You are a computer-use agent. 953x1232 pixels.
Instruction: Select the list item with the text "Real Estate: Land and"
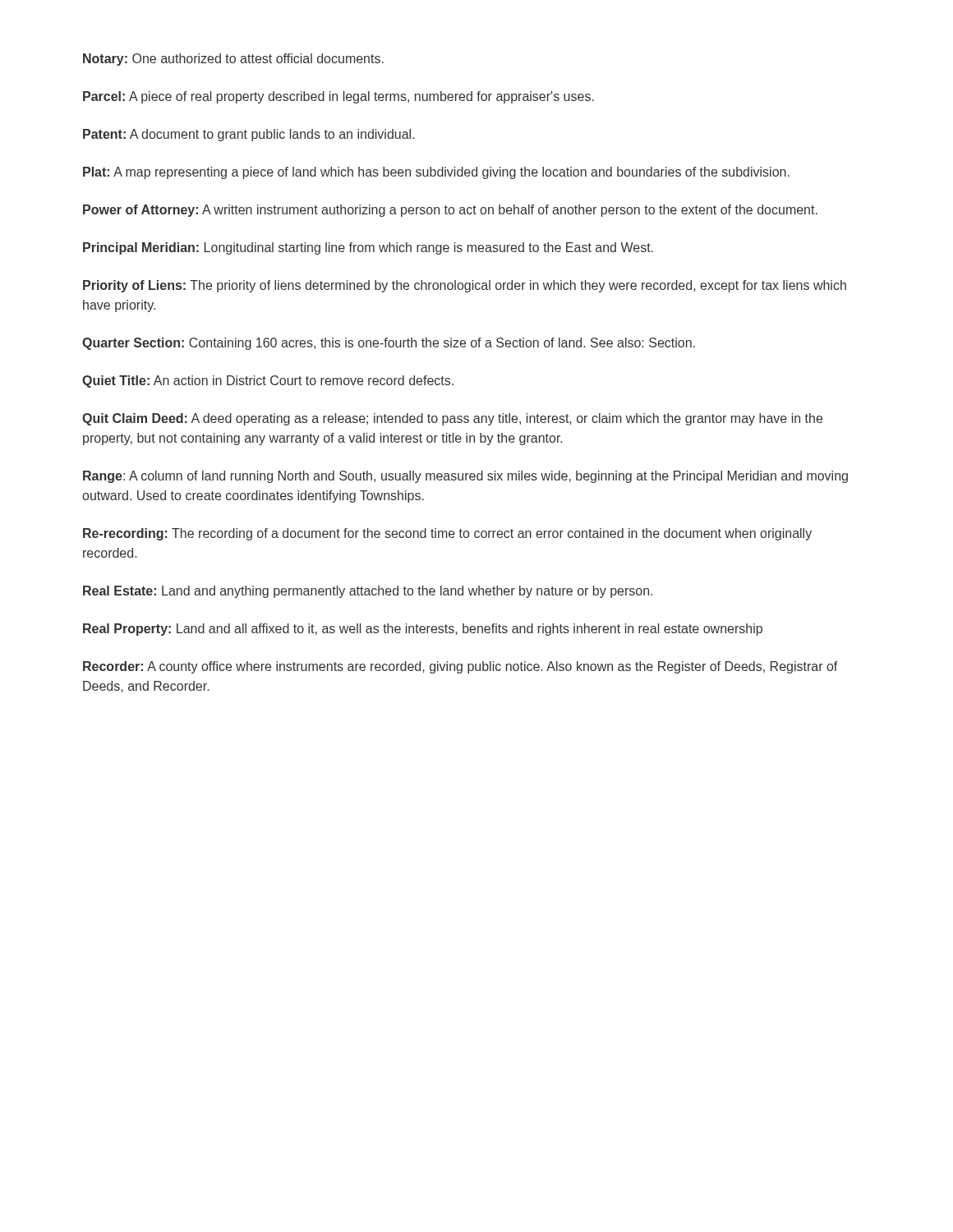pyautogui.click(x=368, y=591)
